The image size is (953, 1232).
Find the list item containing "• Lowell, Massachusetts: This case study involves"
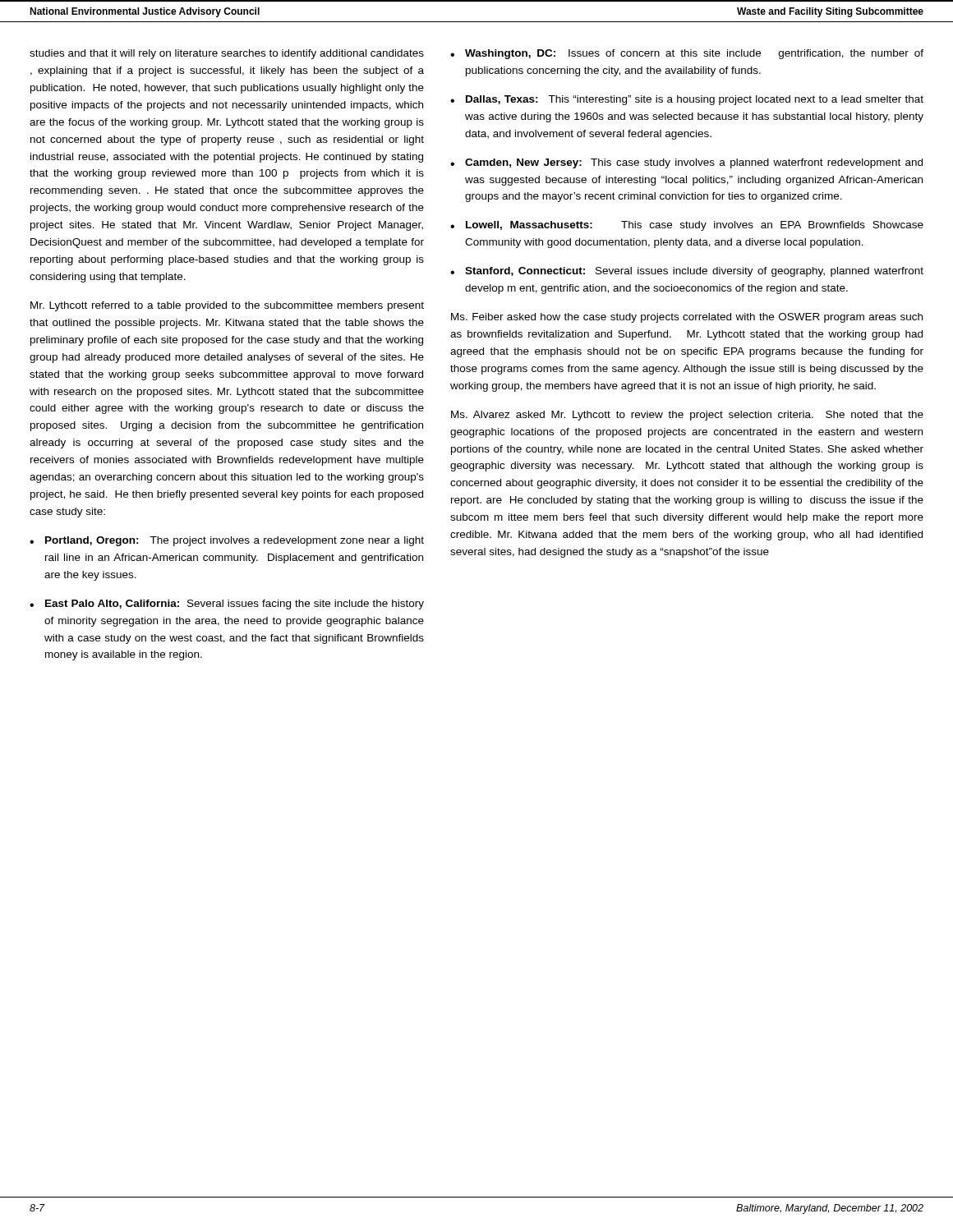(x=687, y=234)
